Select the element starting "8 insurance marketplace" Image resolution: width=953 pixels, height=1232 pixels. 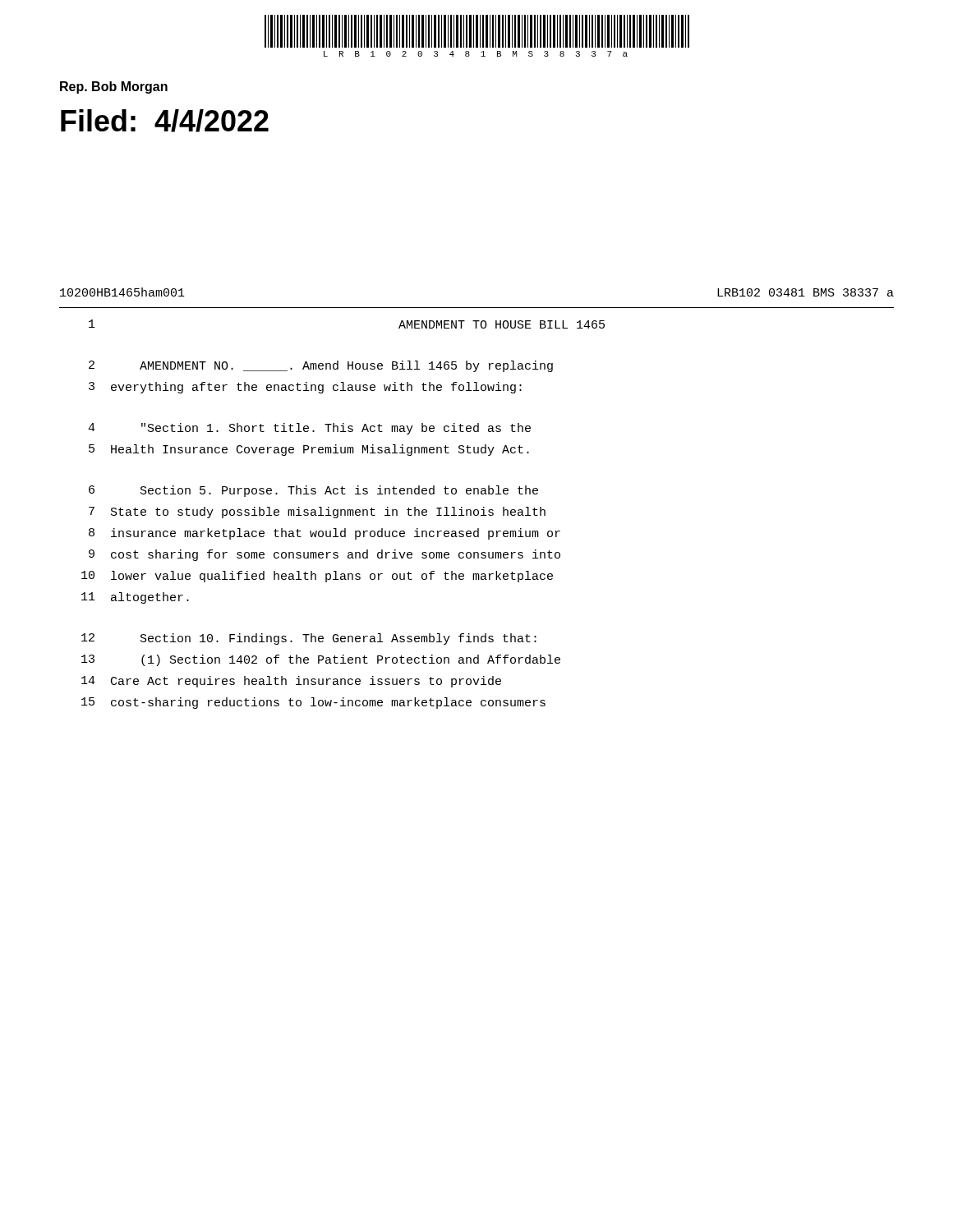(476, 534)
